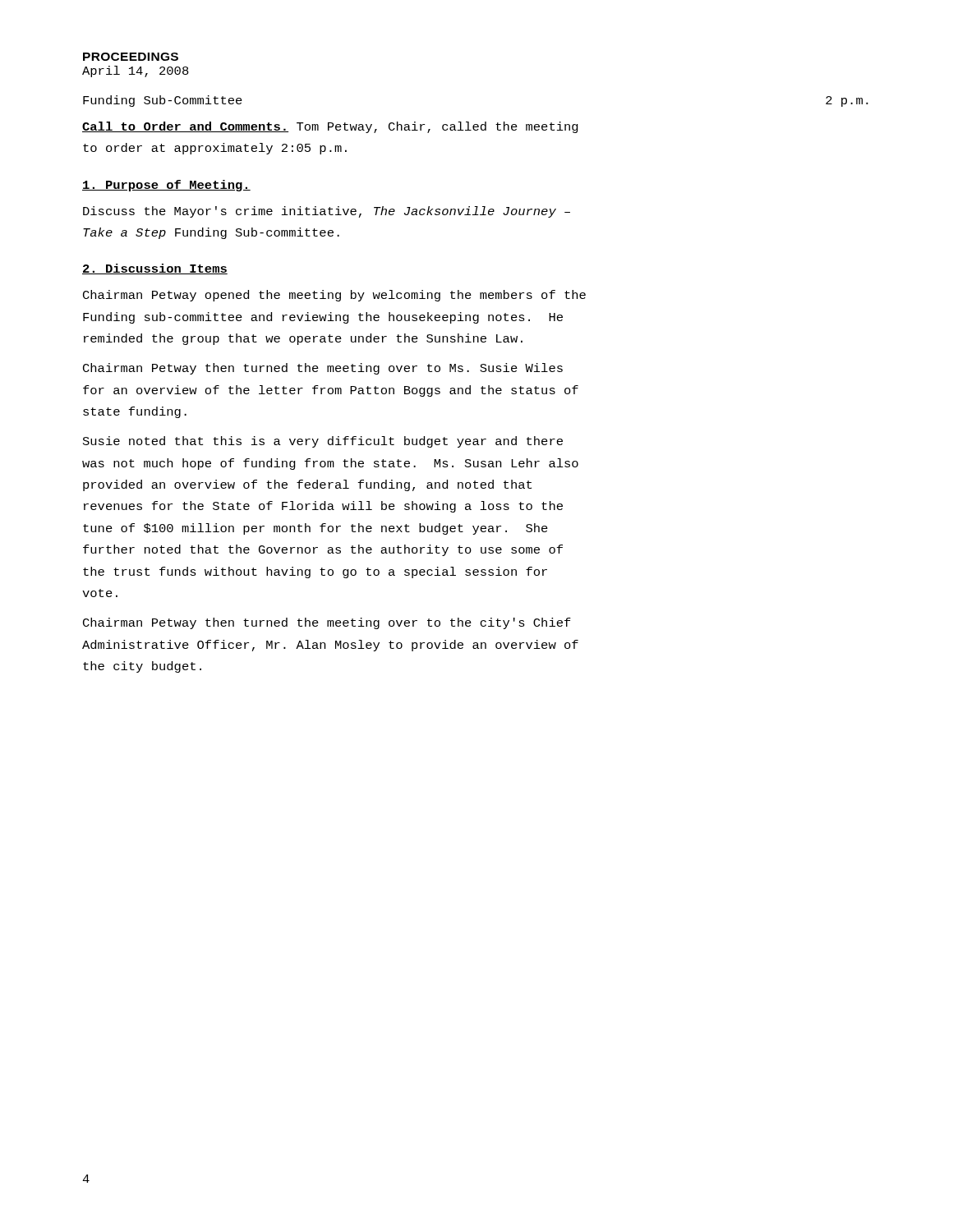Find the block on this page that starts "Discuss the Mayor's crime initiative, The Jacksonville"
The height and width of the screenshot is (1232, 953).
click(327, 222)
